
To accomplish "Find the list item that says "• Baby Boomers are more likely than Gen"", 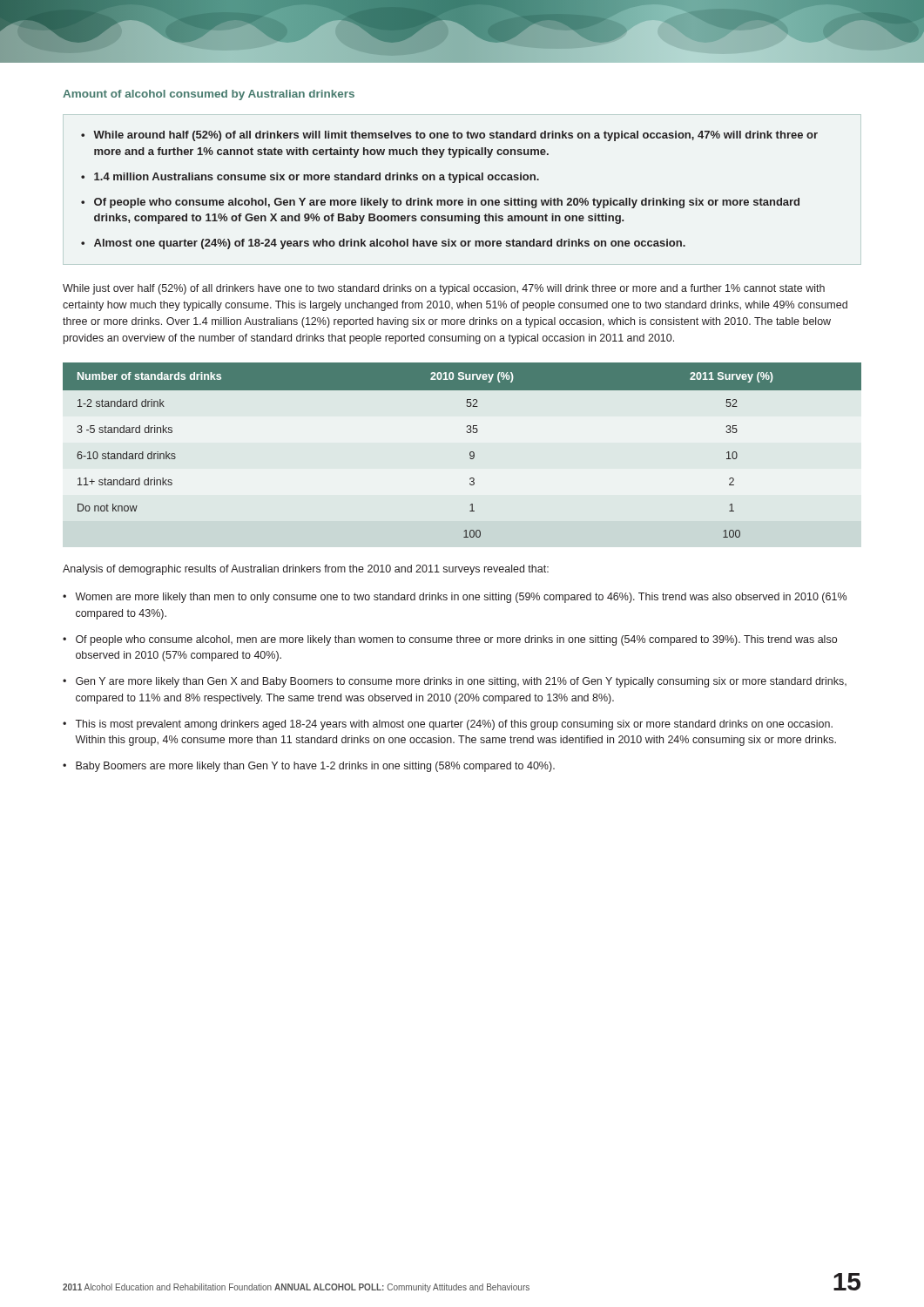I will coord(309,766).
